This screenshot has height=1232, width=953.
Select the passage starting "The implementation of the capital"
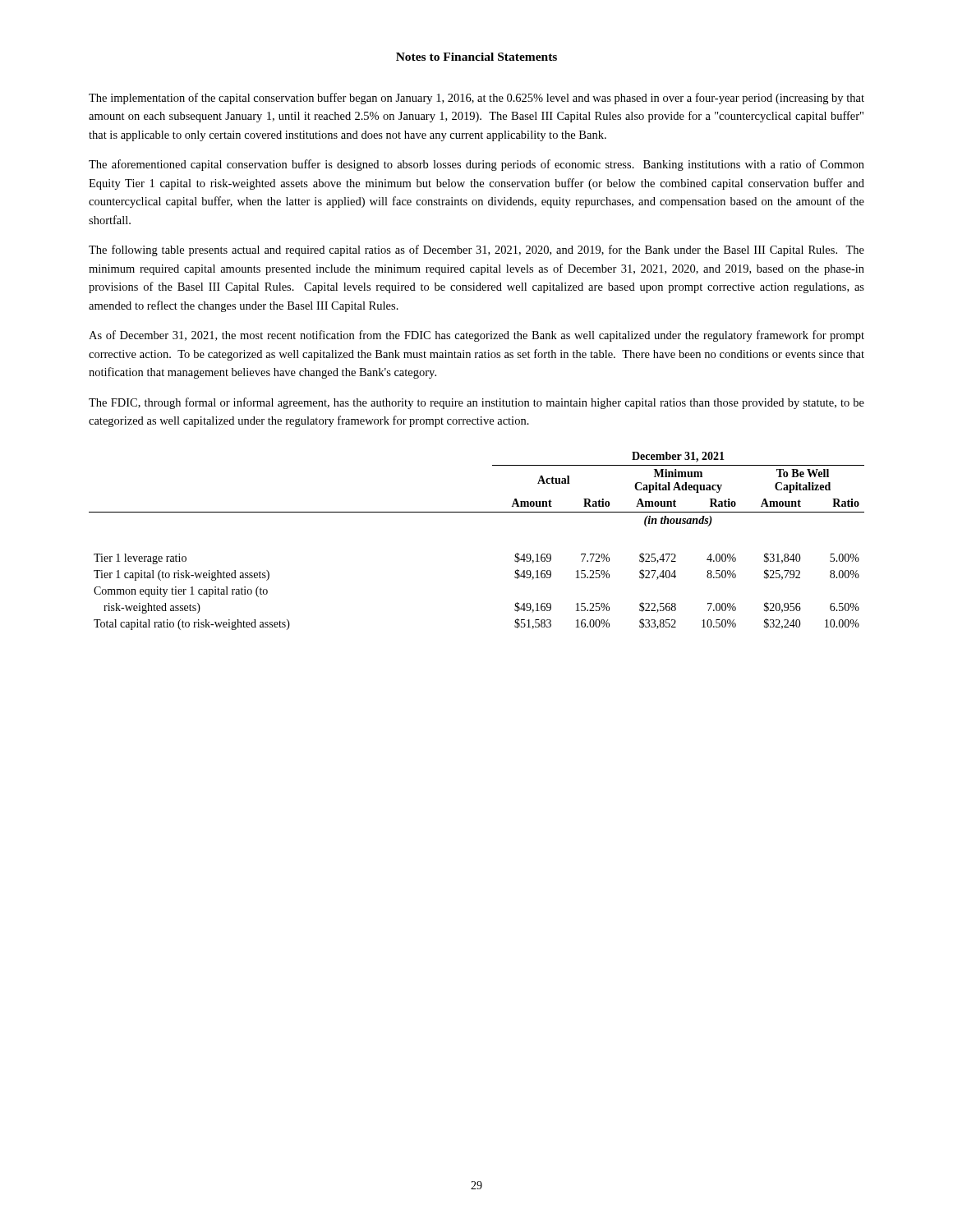[x=476, y=116]
